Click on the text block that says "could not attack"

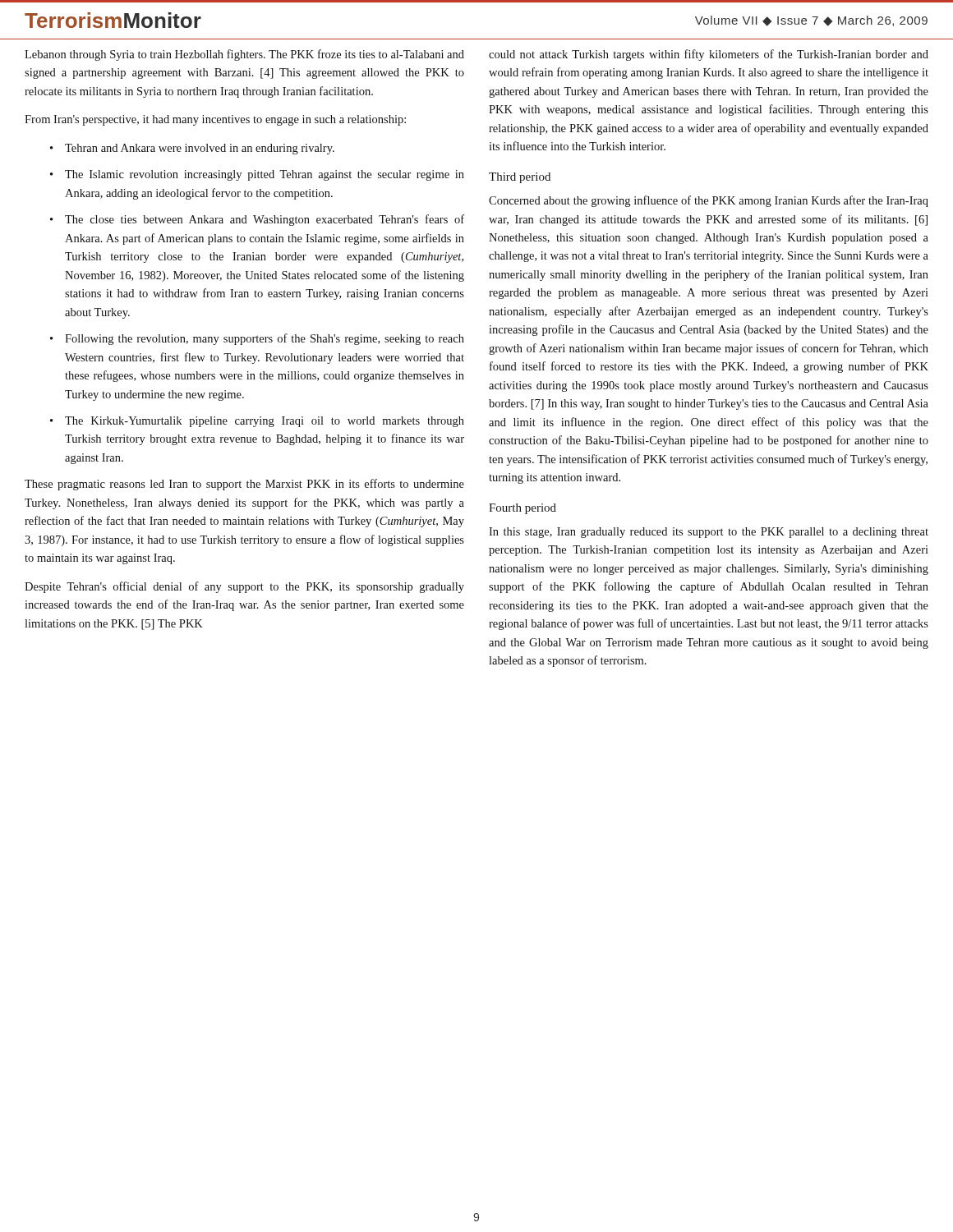709,101
